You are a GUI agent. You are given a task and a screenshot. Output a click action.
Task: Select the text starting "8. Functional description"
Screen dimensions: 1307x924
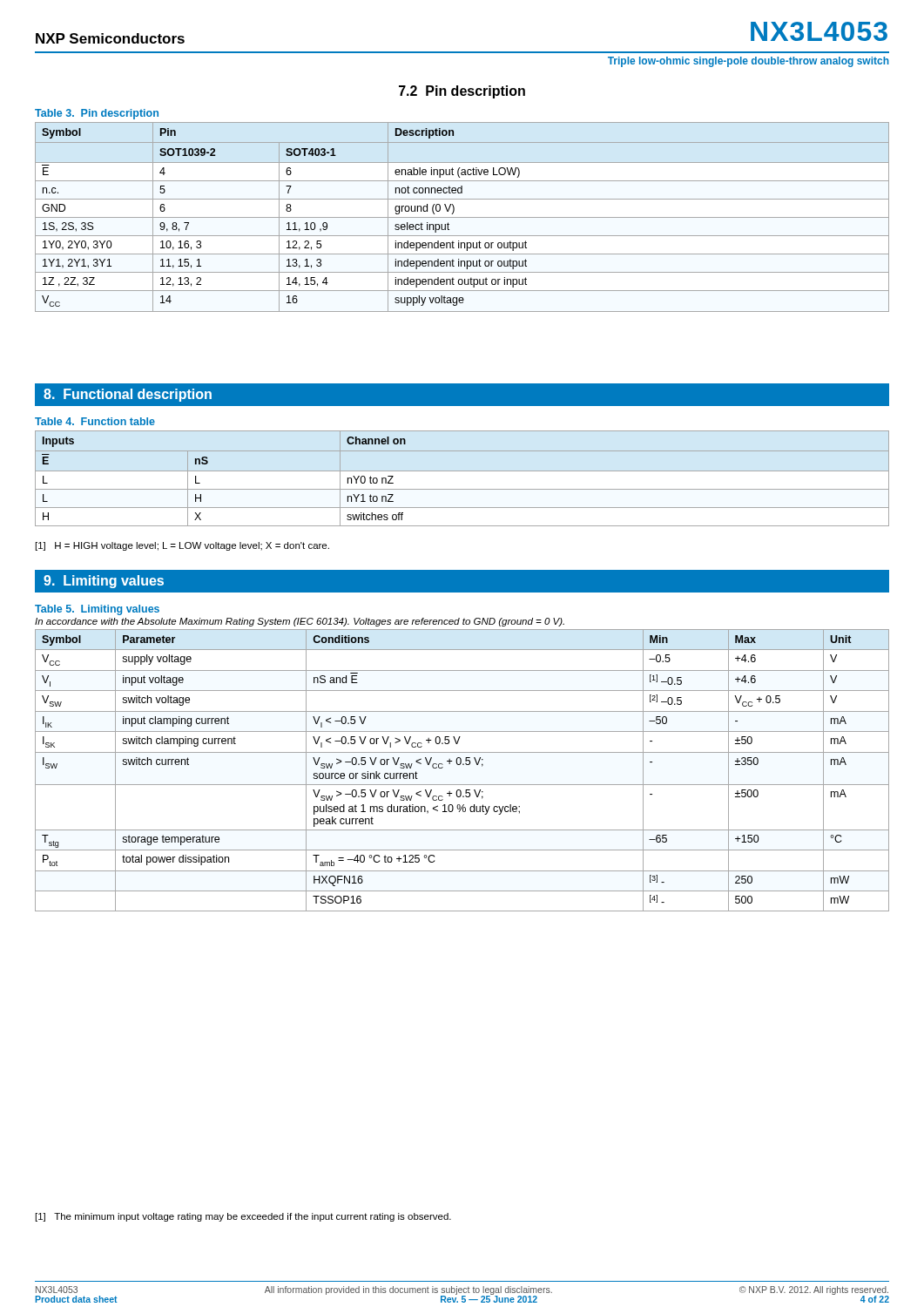pyautogui.click(x=462, y=395)
